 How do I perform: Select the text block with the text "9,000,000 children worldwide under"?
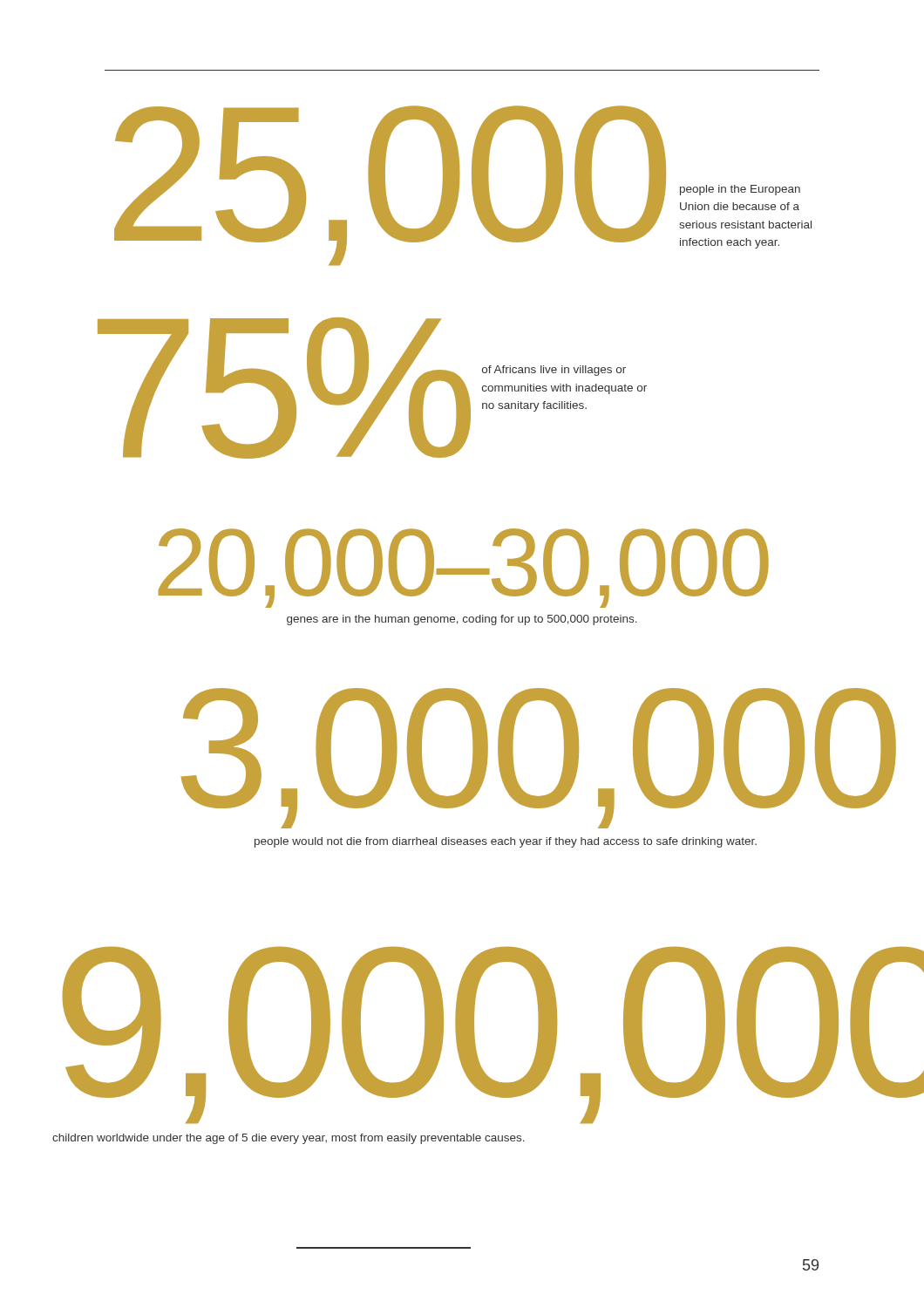point(462,1030)
